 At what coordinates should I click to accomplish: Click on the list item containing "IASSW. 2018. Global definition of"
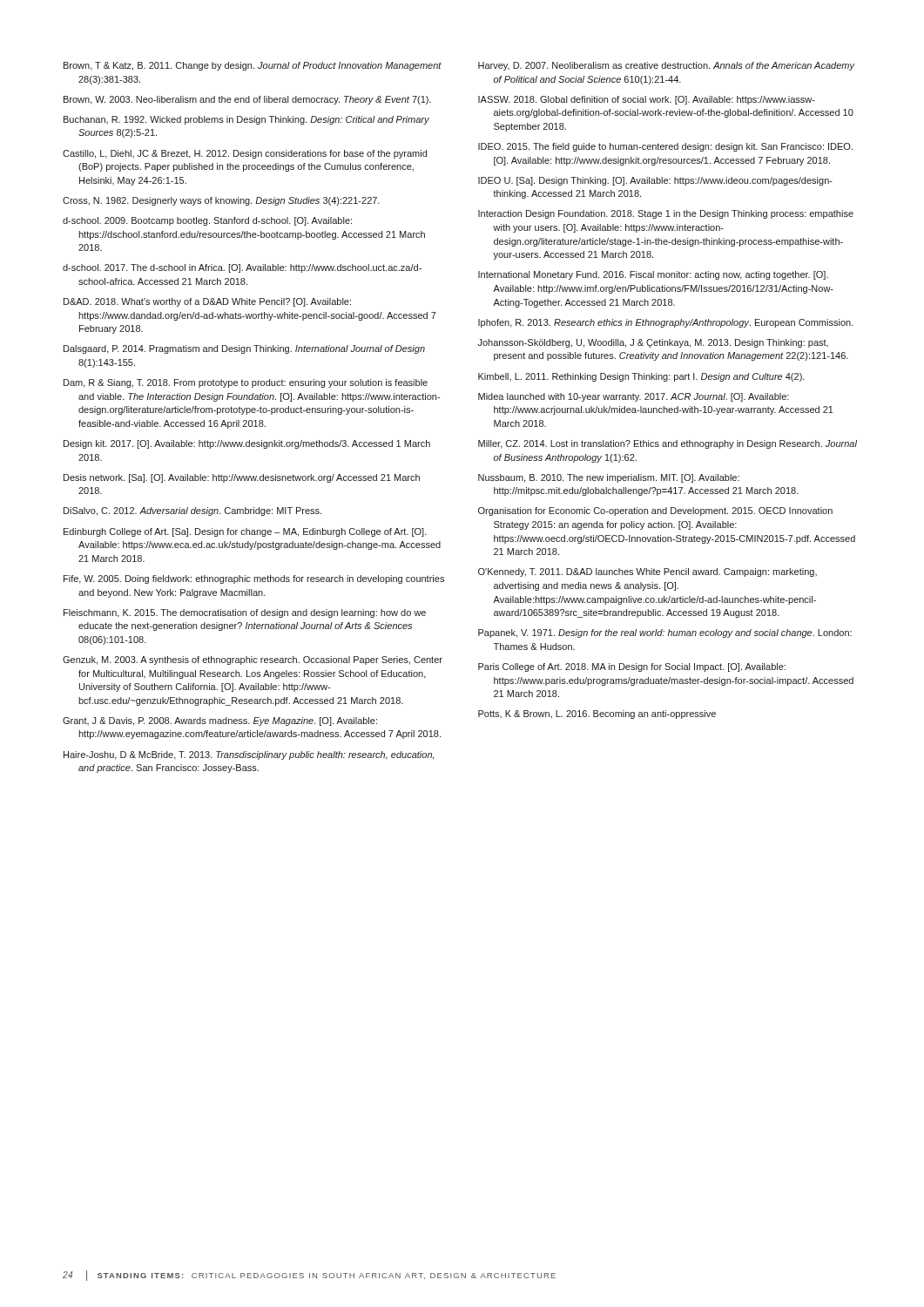pos(666,113)
